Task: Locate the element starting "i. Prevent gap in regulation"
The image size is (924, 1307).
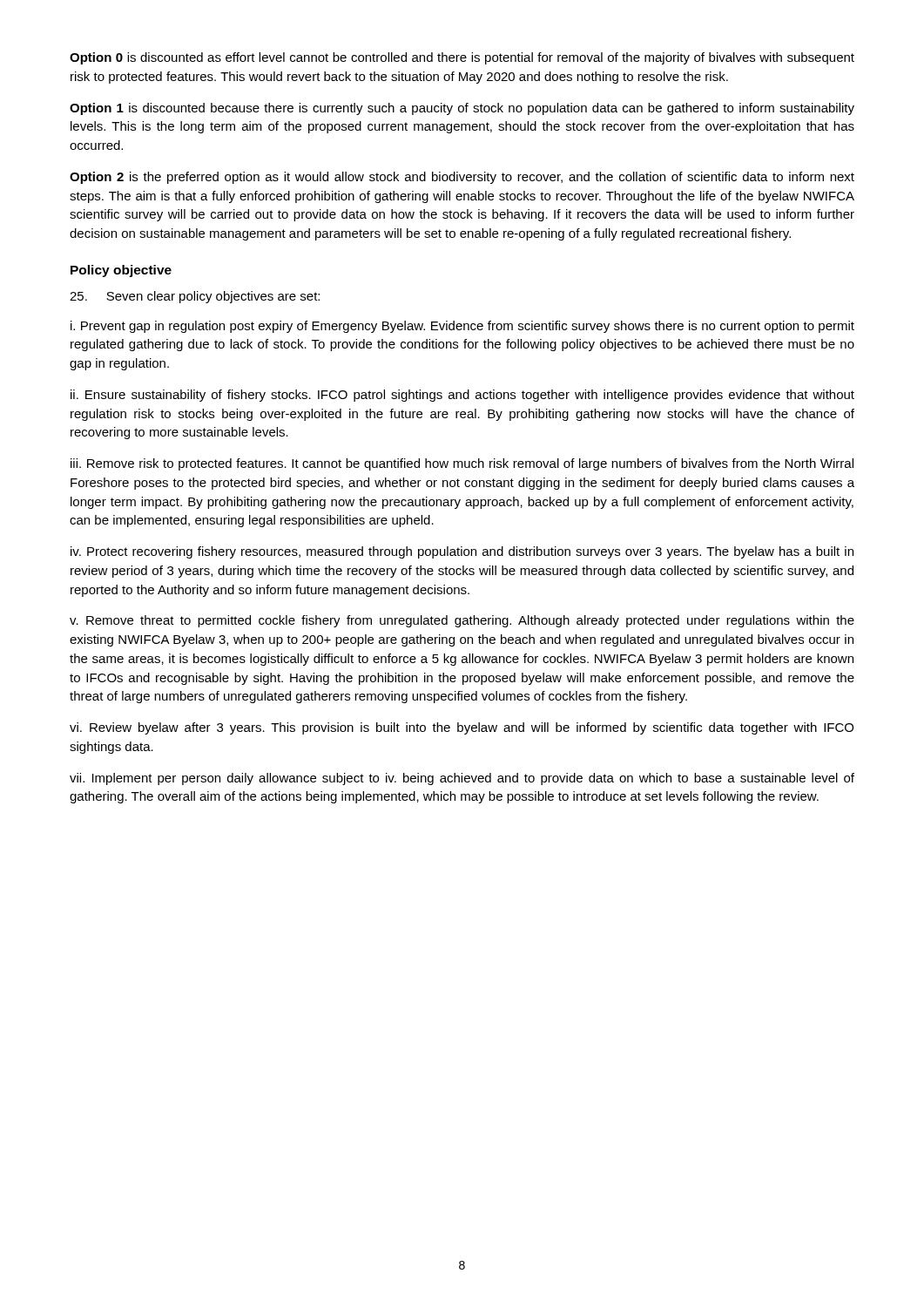Action: (x=462, y=344)
